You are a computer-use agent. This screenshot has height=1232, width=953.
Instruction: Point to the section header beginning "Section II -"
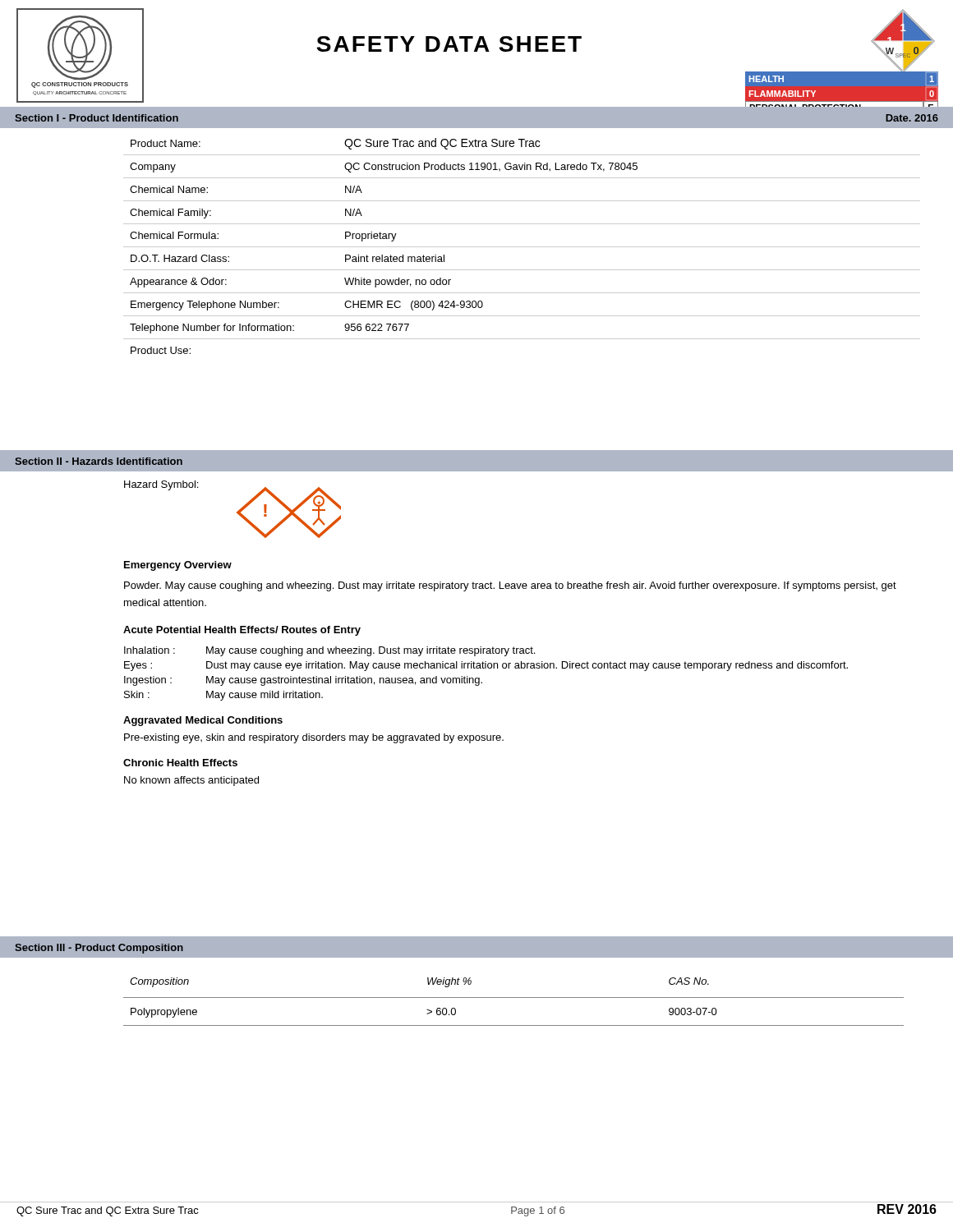click(91, 461)
